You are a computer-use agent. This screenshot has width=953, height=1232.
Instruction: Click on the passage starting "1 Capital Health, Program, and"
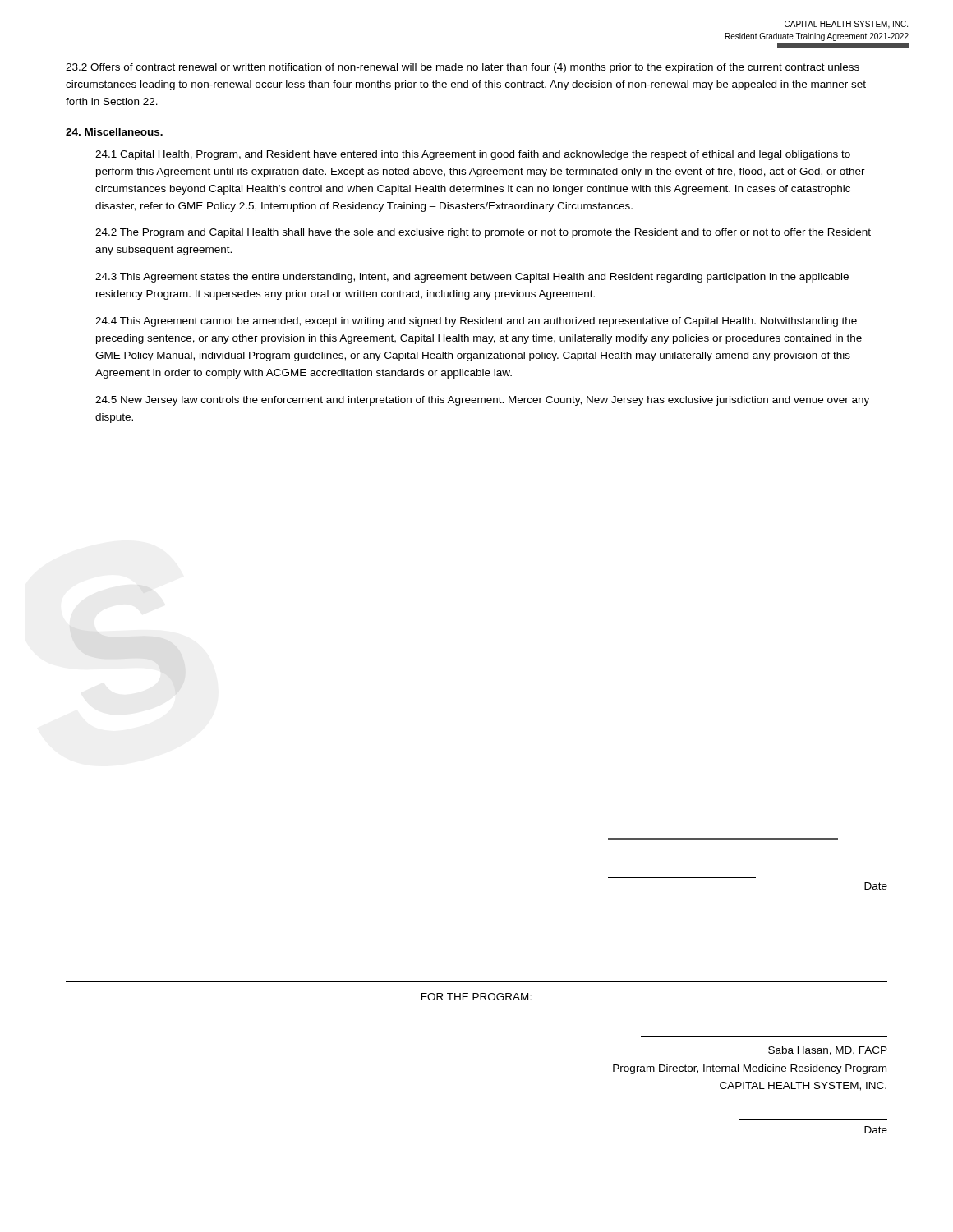pos(480,180)
